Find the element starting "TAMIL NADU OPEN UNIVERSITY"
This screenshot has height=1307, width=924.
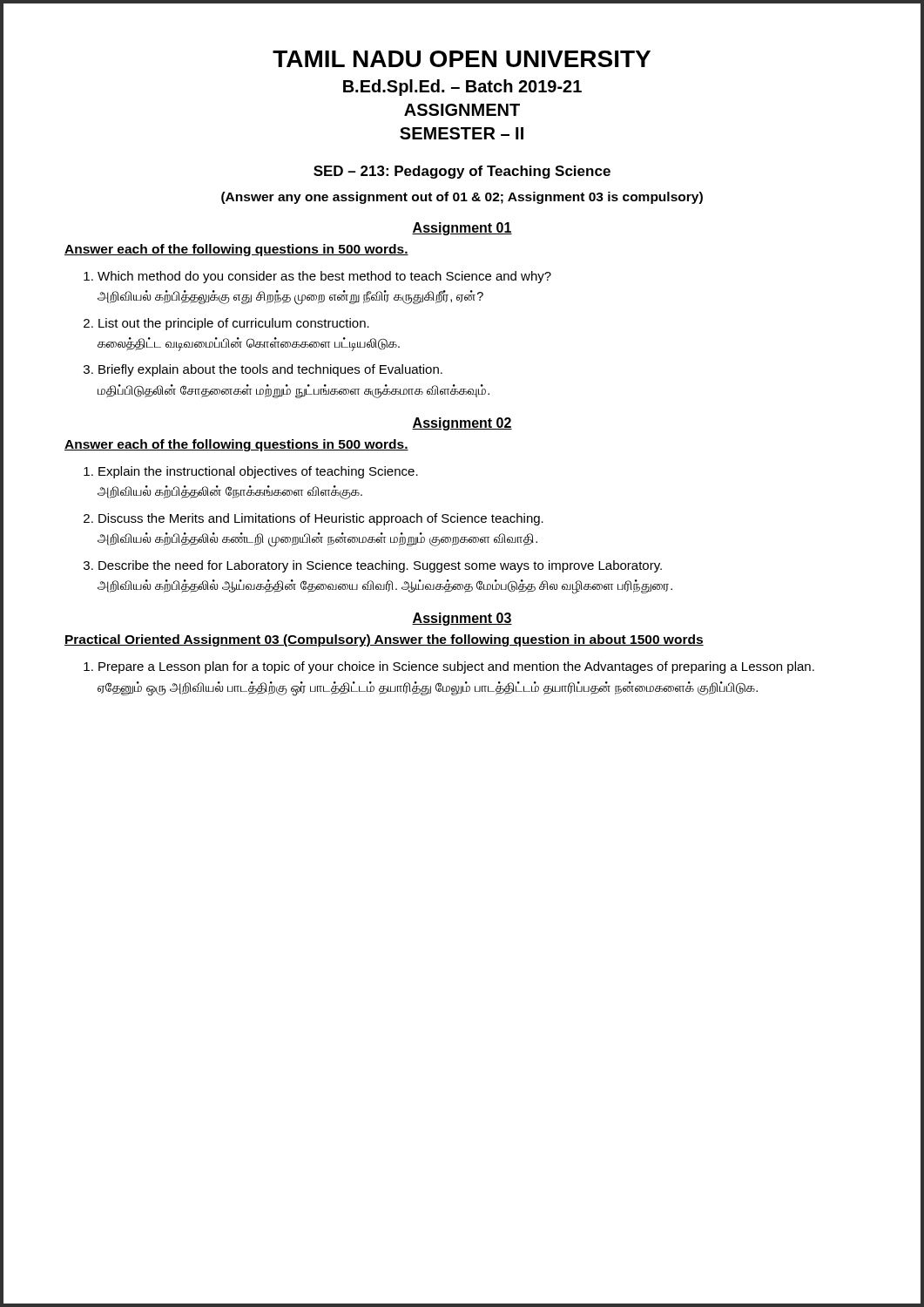[x=462, y=59]
